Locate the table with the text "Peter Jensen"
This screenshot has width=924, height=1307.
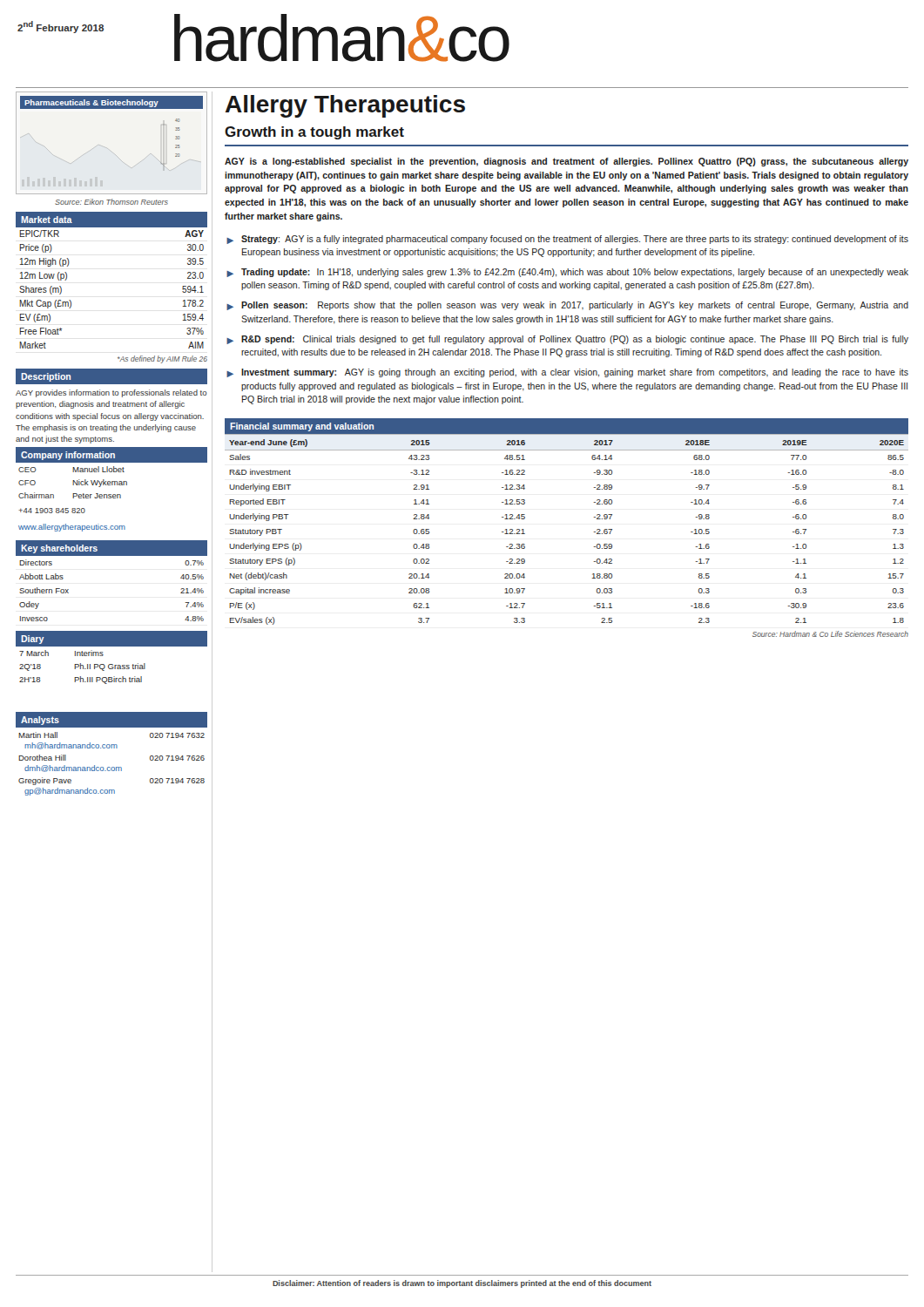111,491
